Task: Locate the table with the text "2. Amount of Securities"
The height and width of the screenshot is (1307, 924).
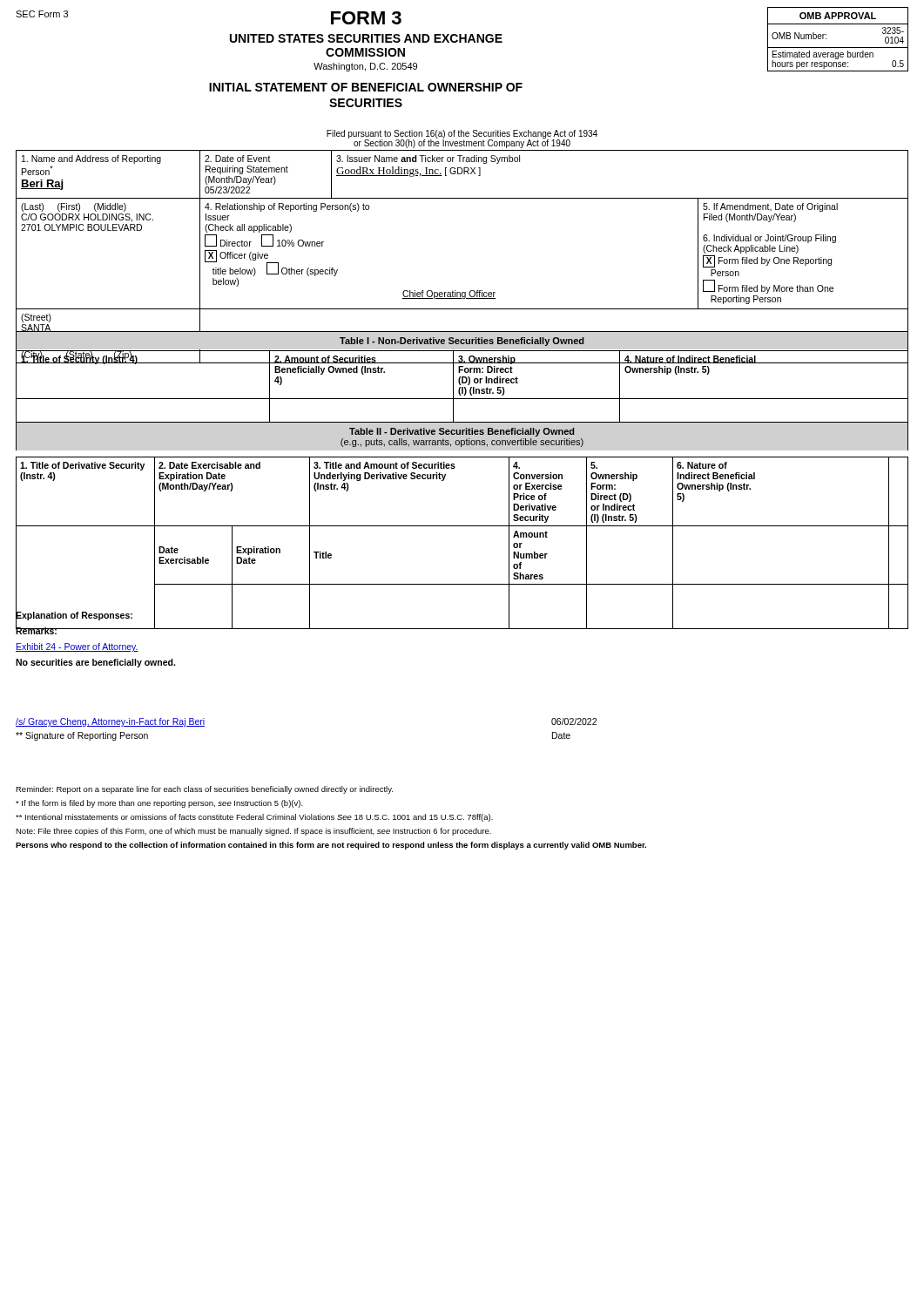Action: (462, 393)
